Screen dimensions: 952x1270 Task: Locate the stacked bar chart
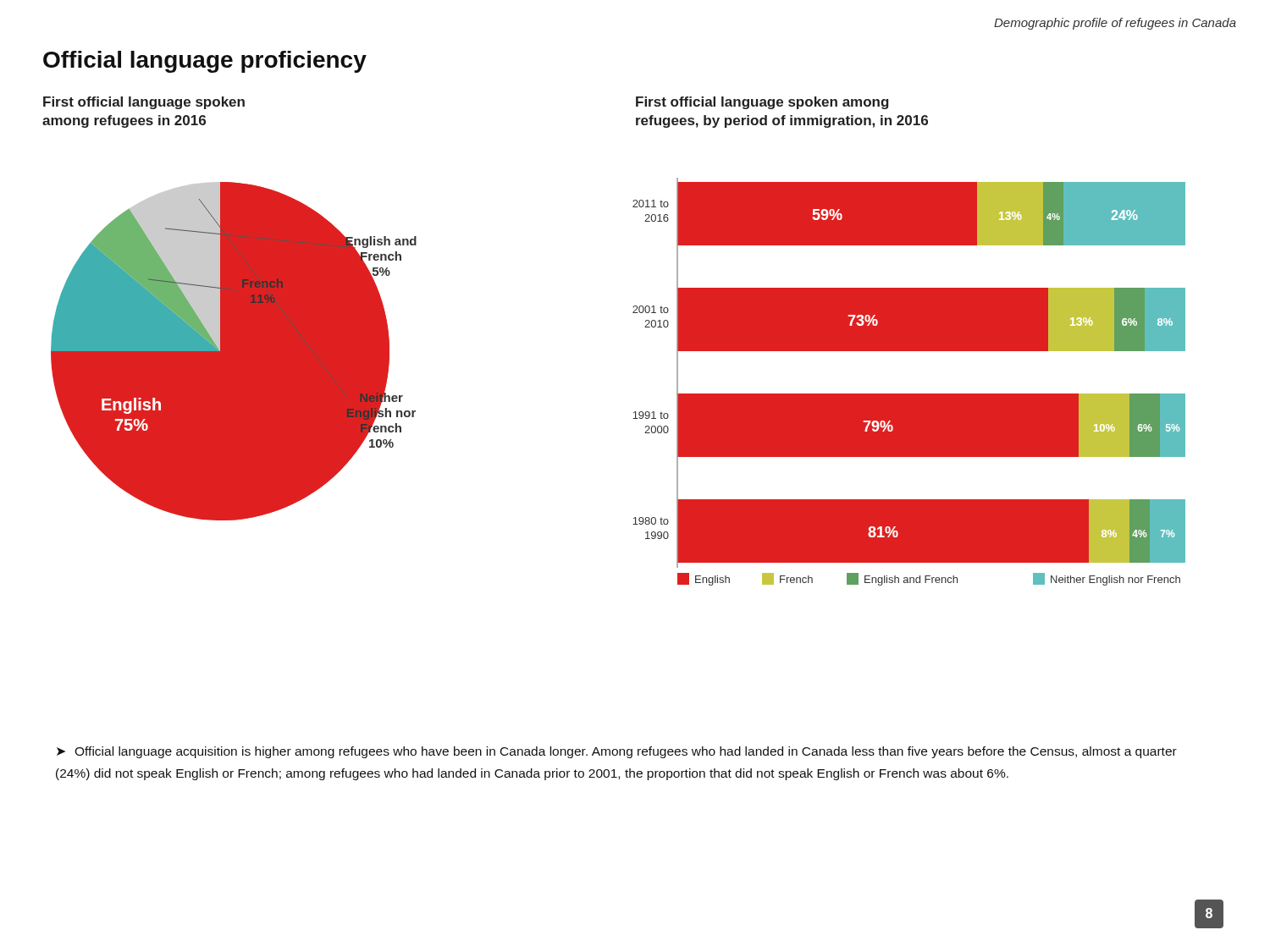(927, 377)
